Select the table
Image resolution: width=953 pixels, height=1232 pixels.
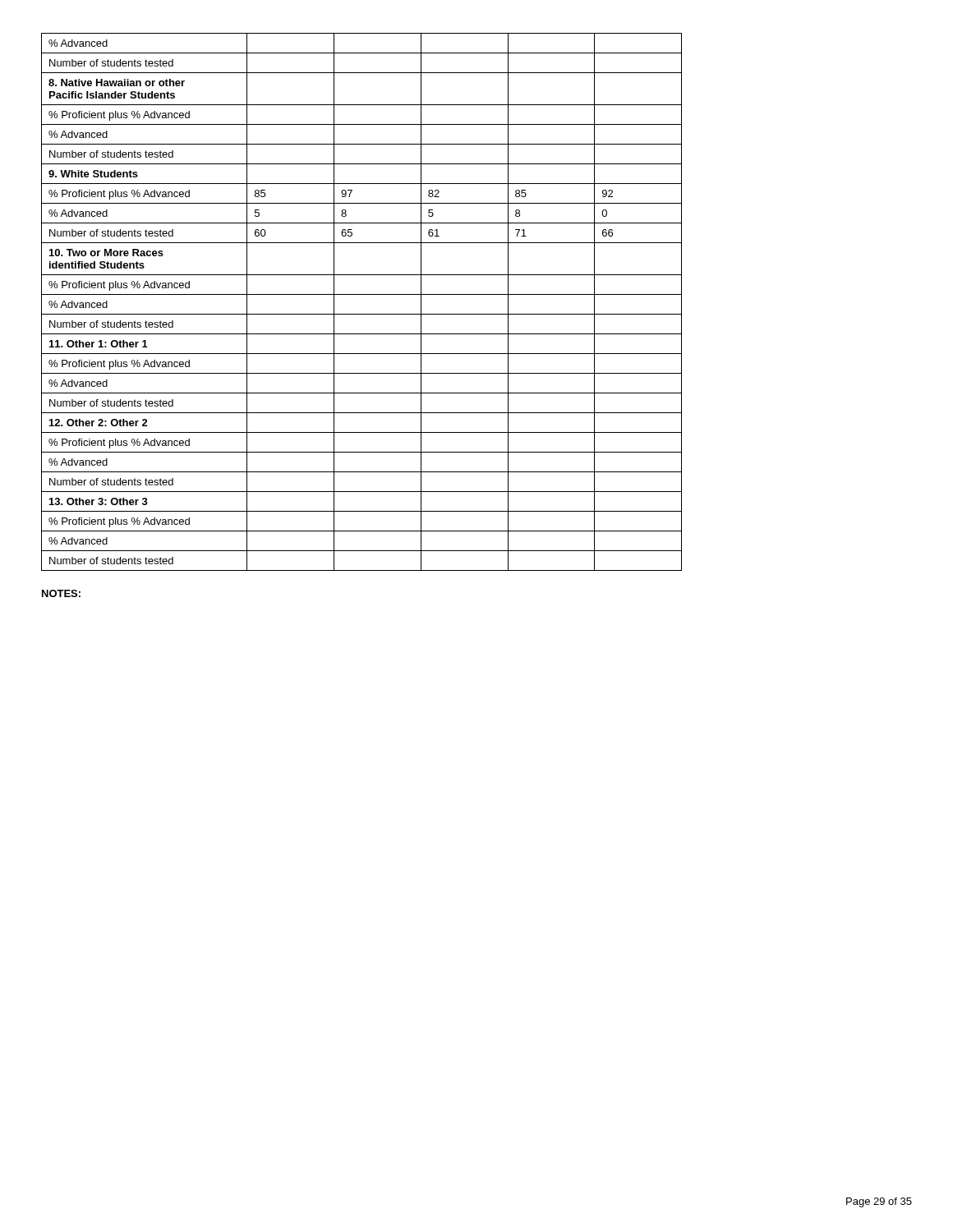476,302
